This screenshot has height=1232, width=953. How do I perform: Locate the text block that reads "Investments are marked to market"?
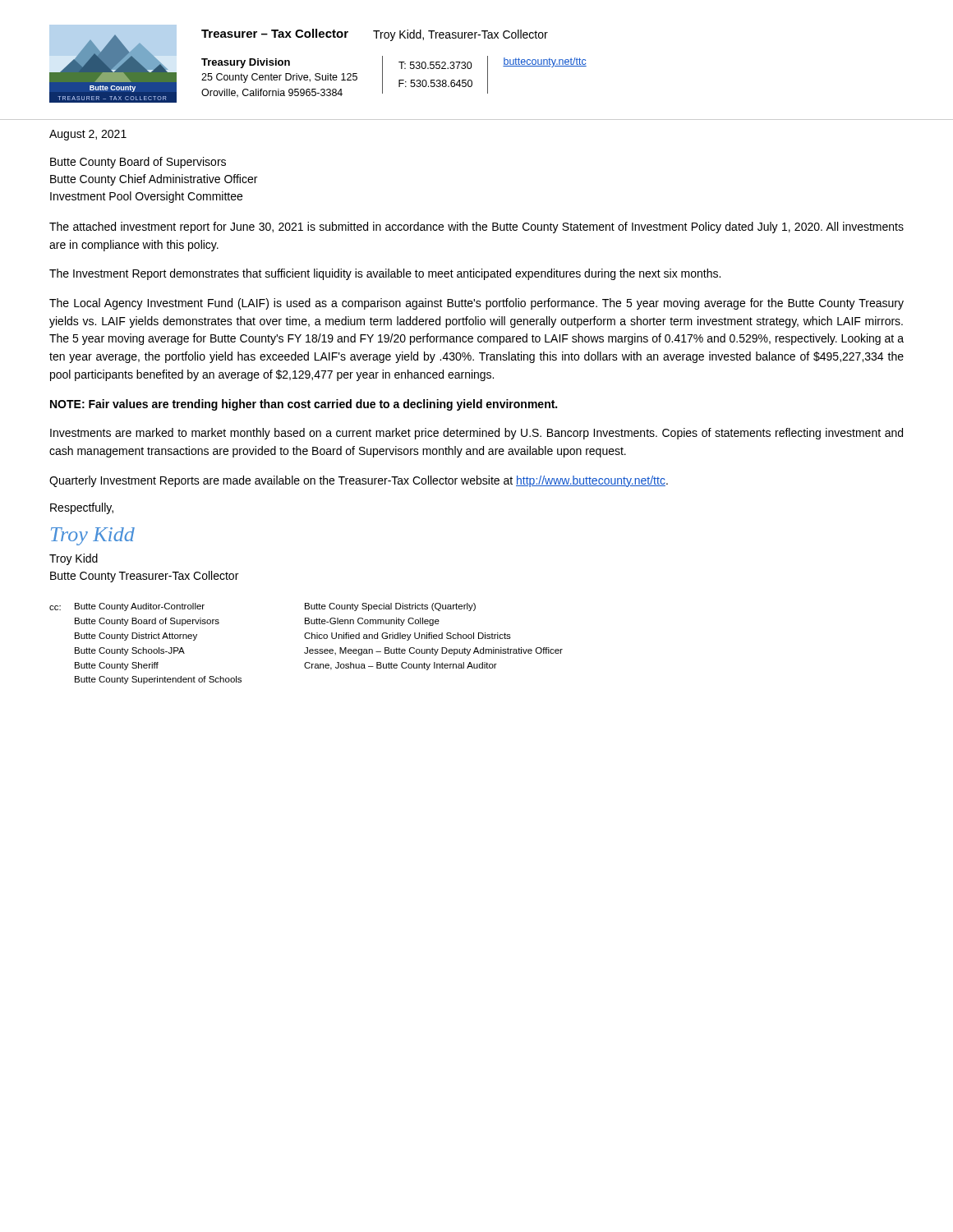[x=476, y=442]
